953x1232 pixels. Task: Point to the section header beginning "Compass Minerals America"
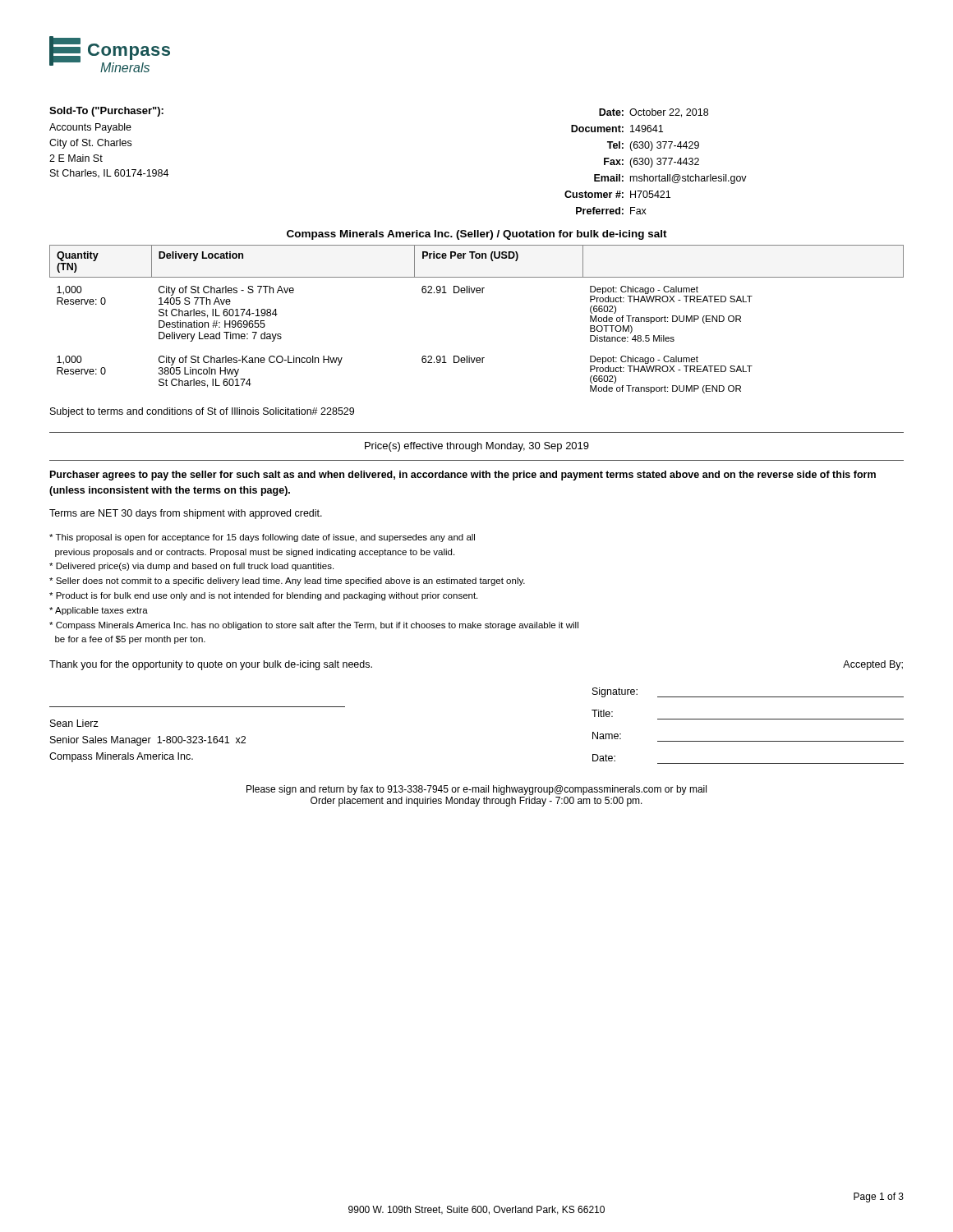(476, 234)
